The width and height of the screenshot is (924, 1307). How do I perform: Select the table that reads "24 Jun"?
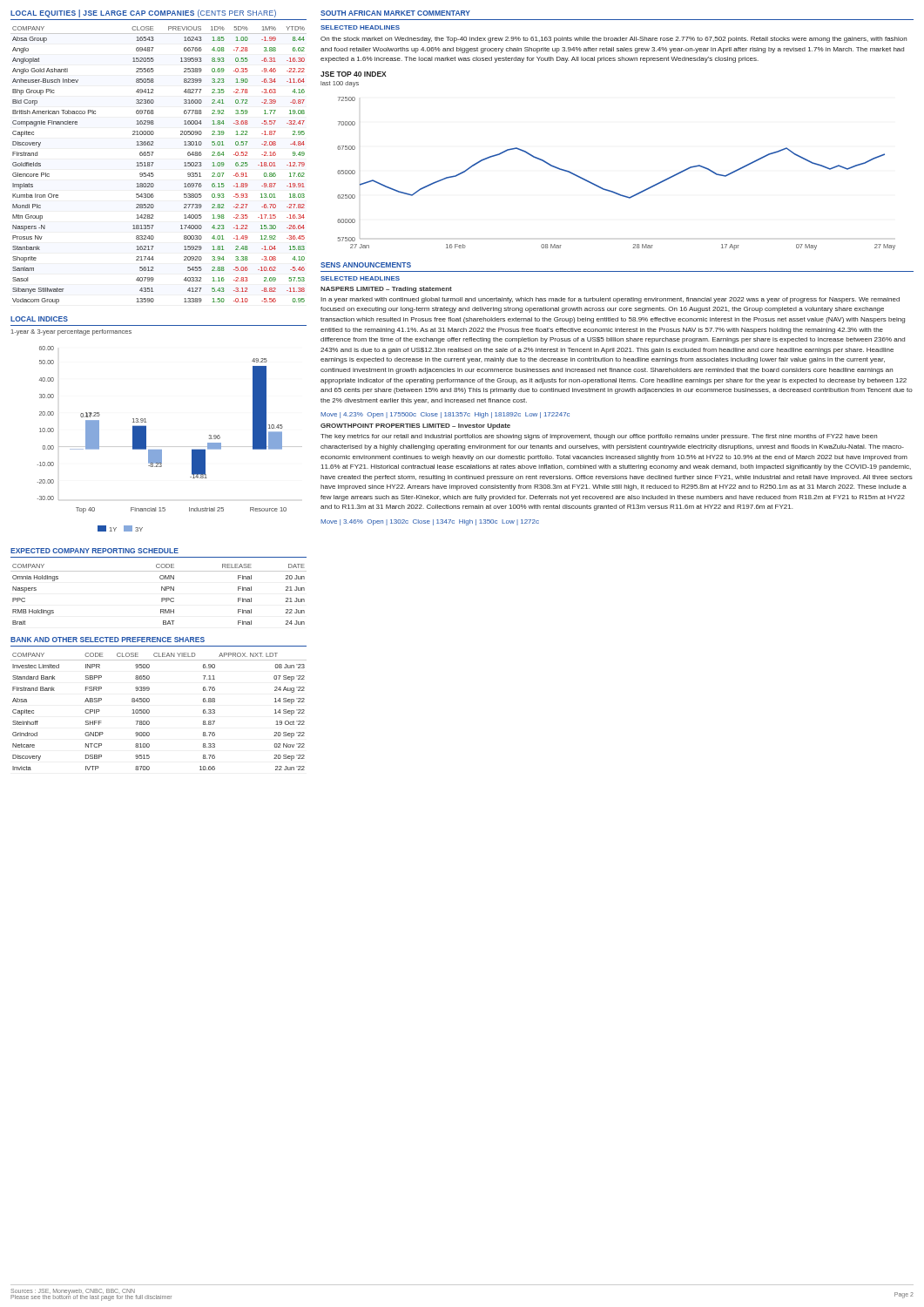(159, 595)
